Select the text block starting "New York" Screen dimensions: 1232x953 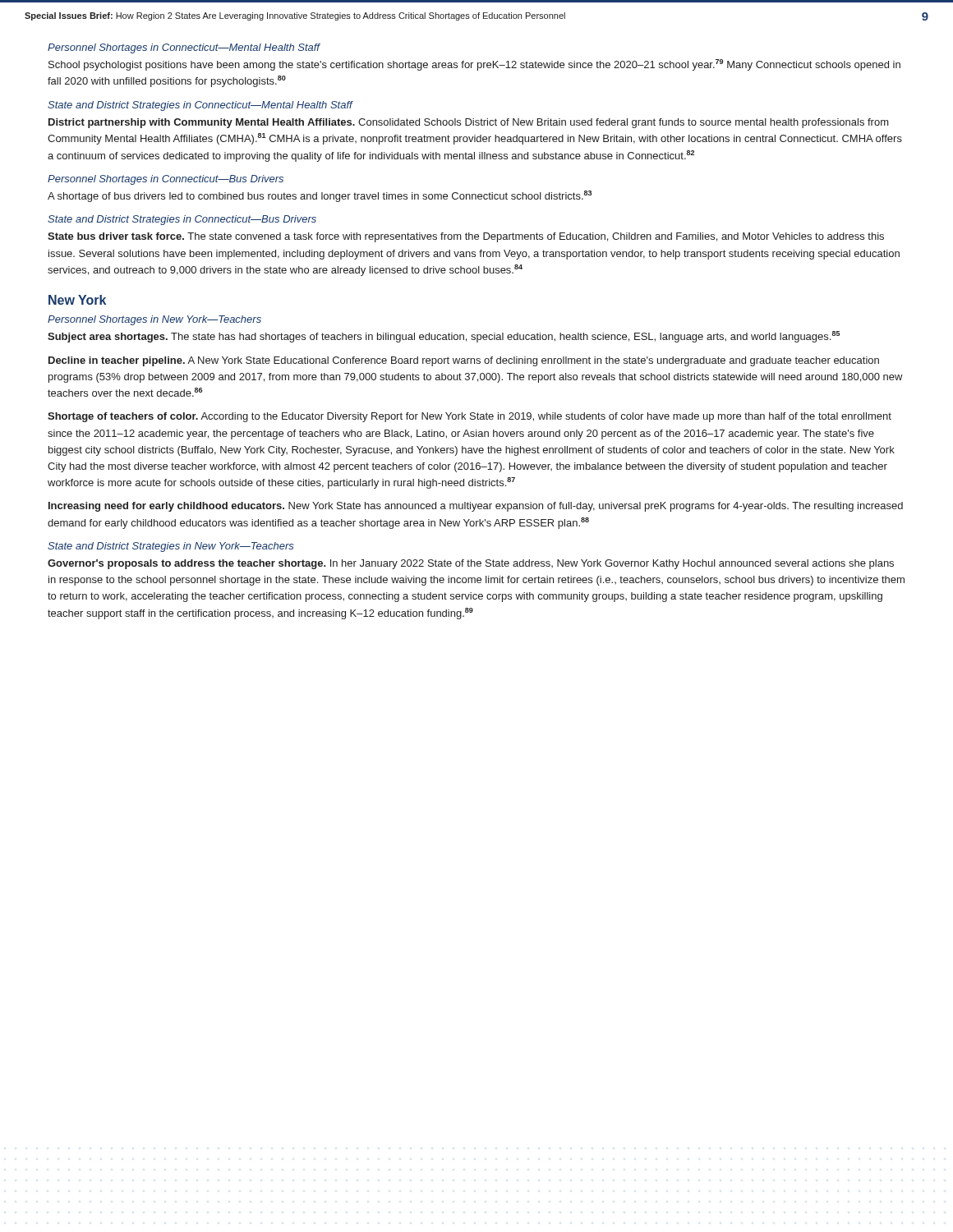tap(77, 300)
